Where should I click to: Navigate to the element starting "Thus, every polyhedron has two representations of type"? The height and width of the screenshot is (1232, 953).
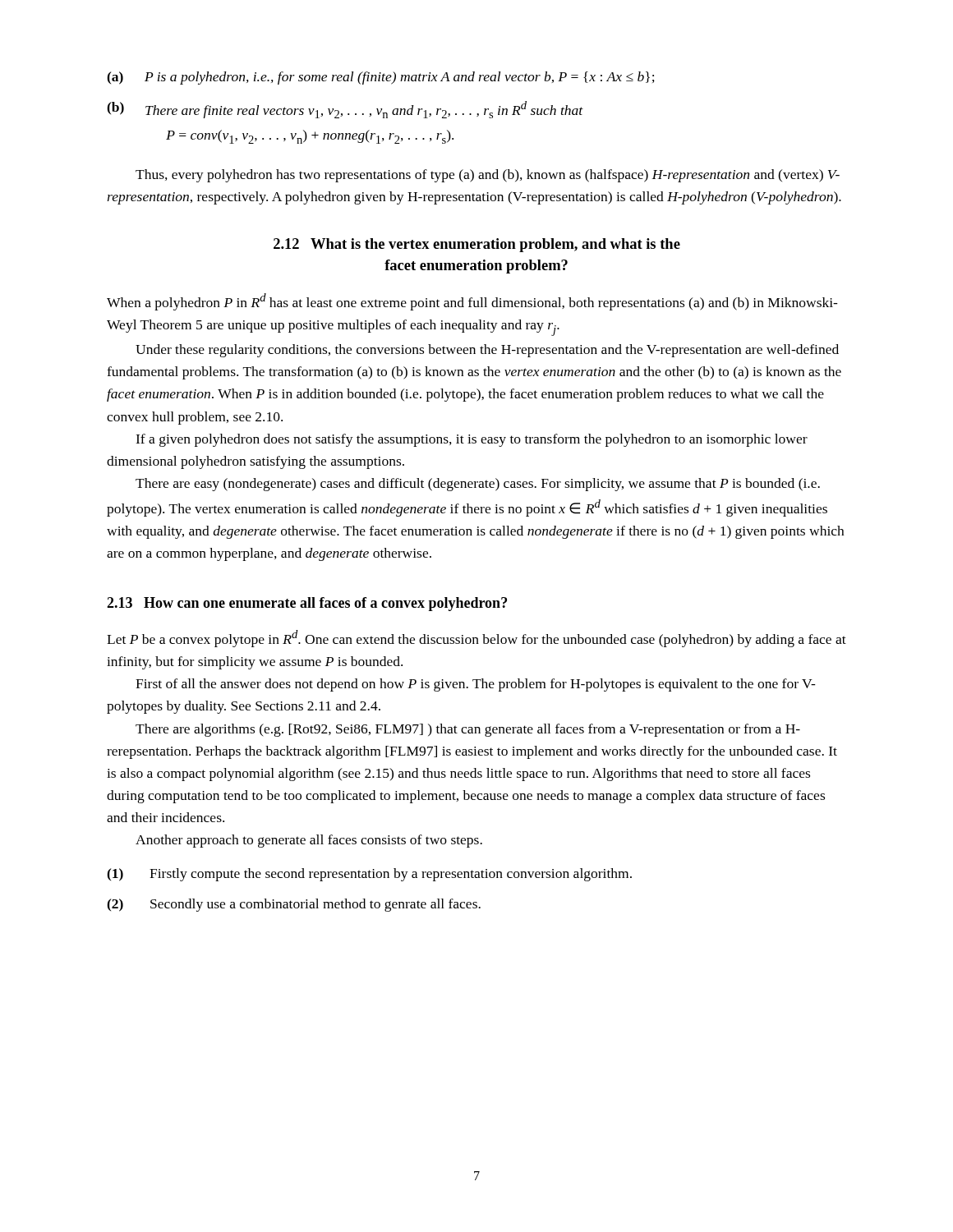(x=476, y=186)
